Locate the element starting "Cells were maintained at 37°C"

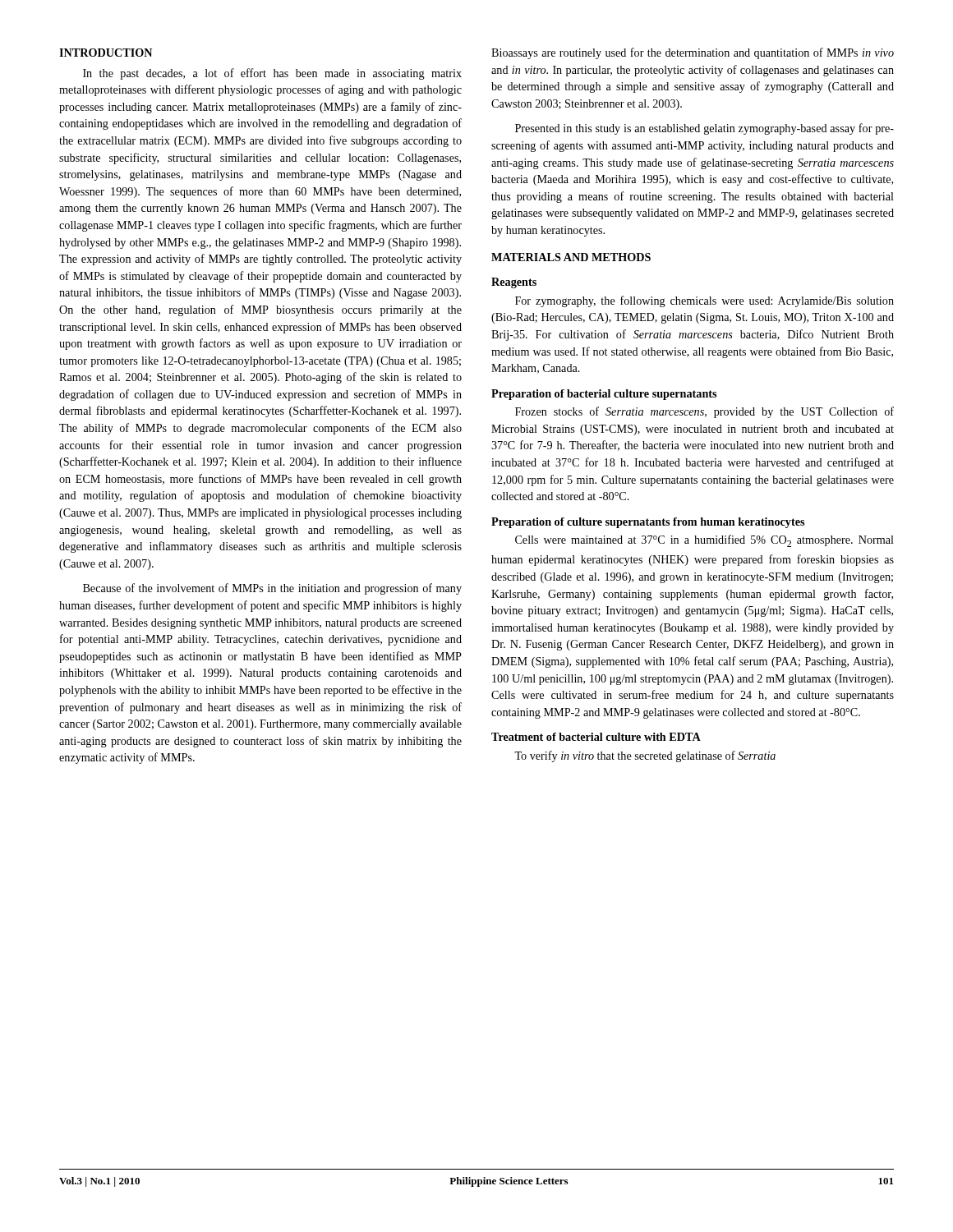pos(693,626)
